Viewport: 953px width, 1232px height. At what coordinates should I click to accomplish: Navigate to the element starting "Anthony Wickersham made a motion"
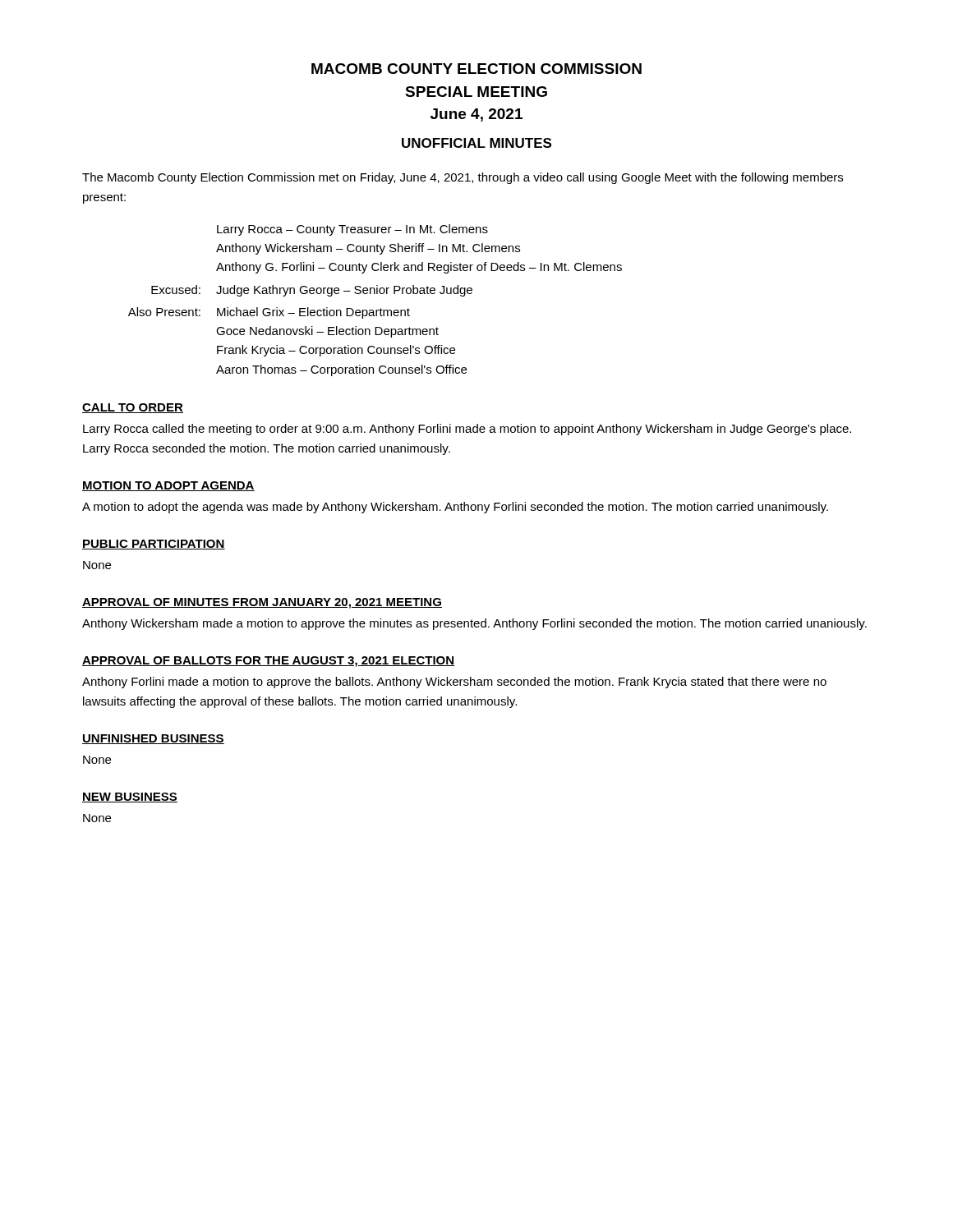point(475,623)
